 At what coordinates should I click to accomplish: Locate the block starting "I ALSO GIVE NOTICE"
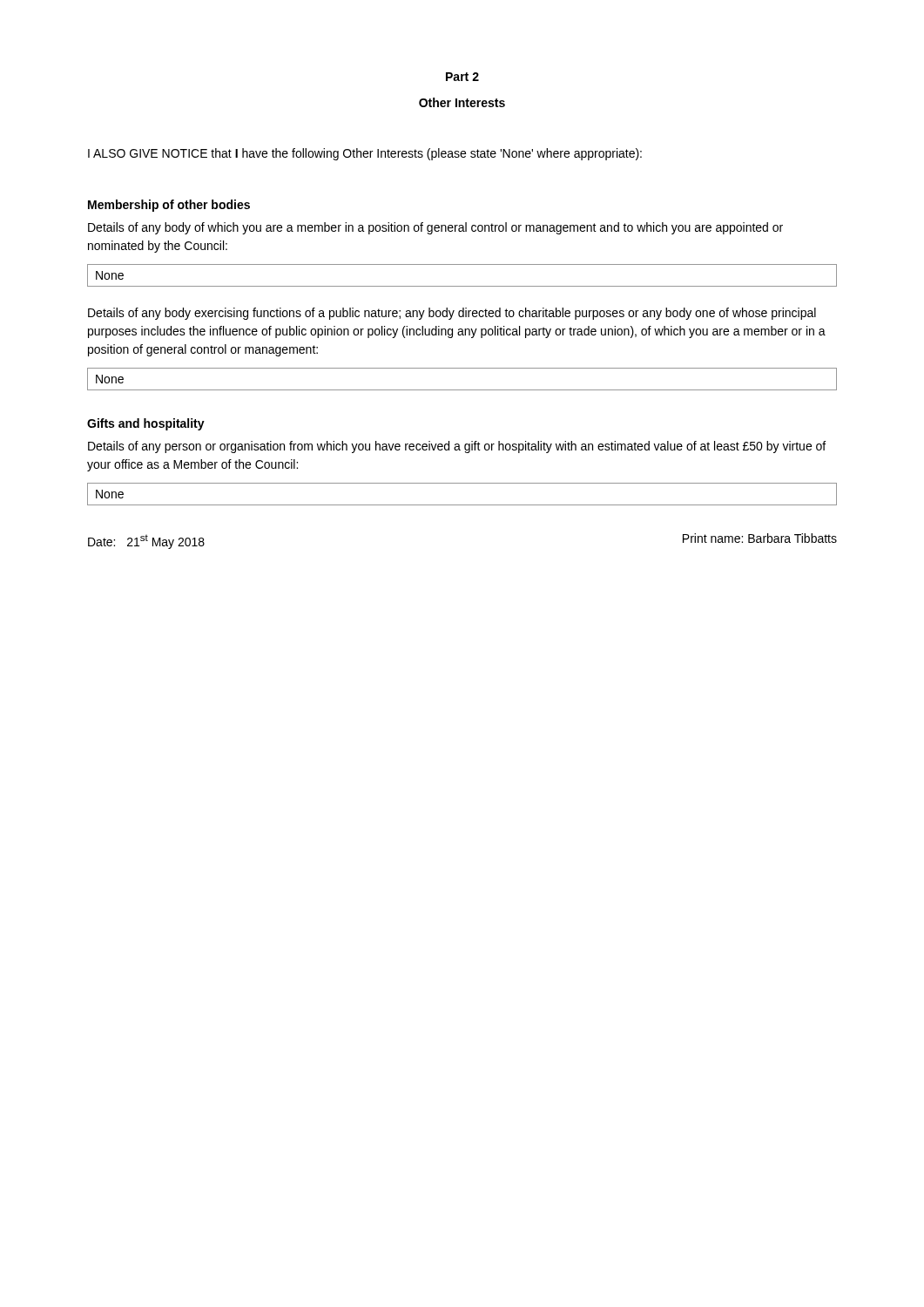coord(365,153)
